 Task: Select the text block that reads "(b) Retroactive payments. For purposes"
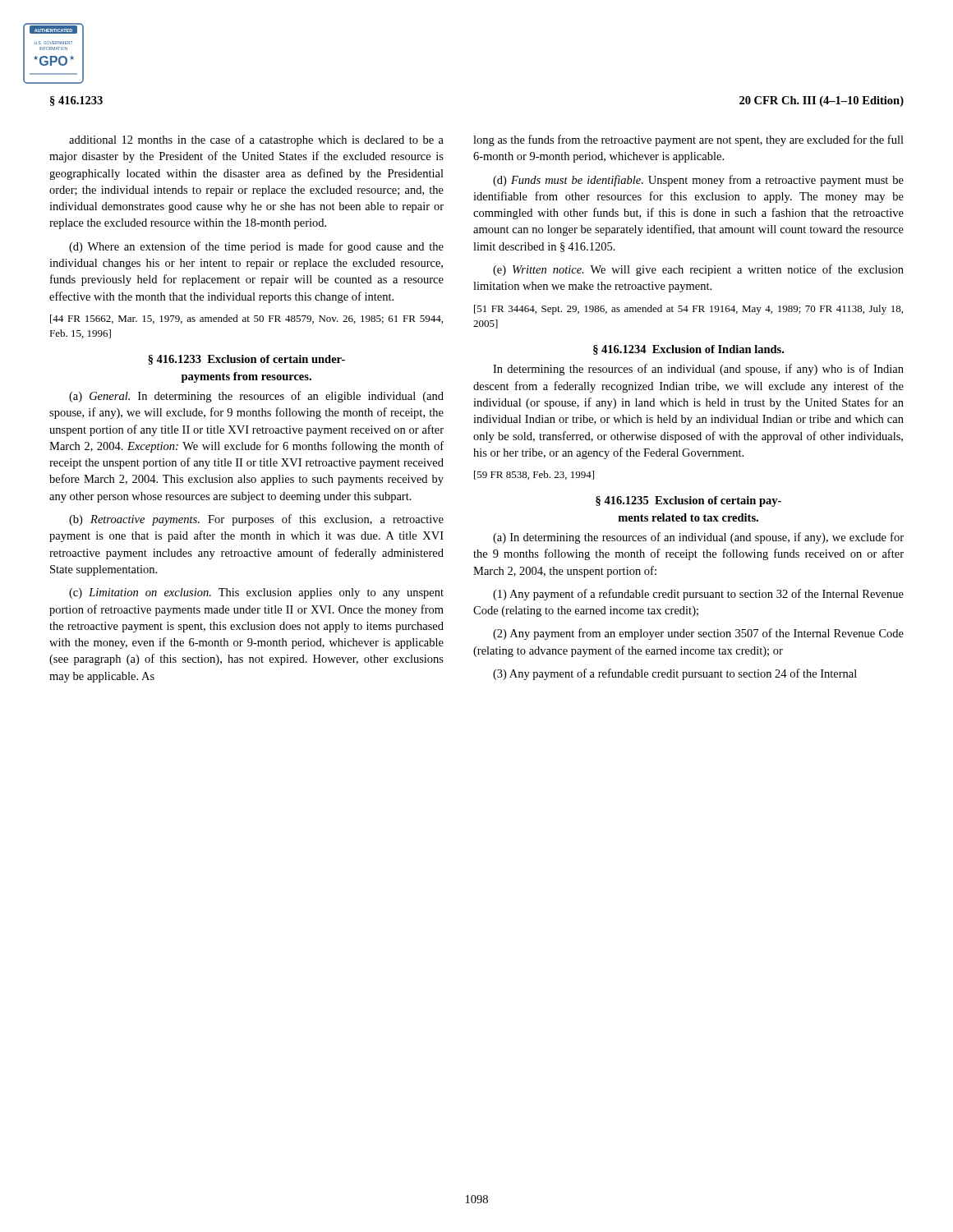coord(246,544)
